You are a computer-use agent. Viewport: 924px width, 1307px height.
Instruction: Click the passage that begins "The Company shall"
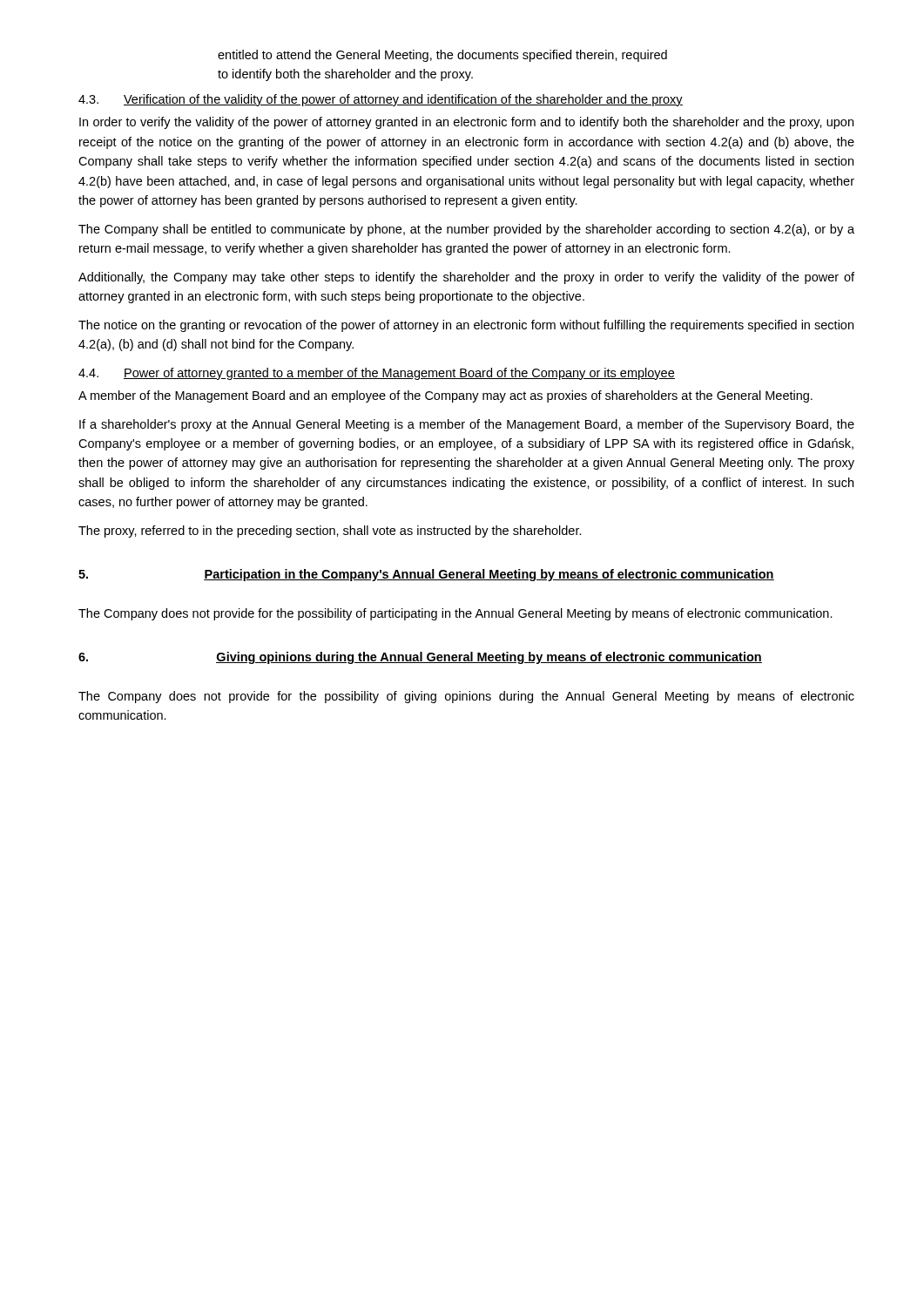466,239
